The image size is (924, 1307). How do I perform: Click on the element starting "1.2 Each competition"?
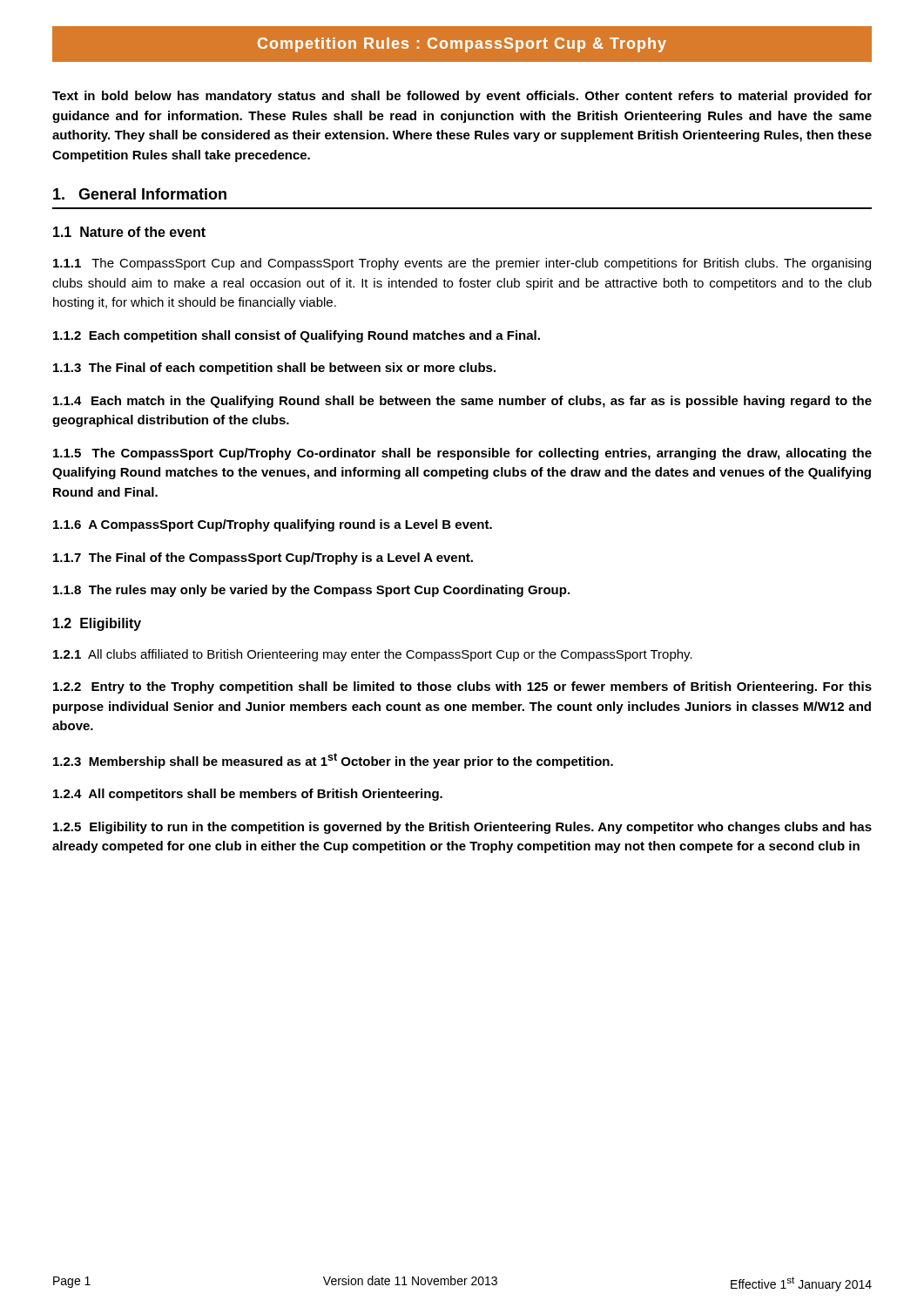462,335
